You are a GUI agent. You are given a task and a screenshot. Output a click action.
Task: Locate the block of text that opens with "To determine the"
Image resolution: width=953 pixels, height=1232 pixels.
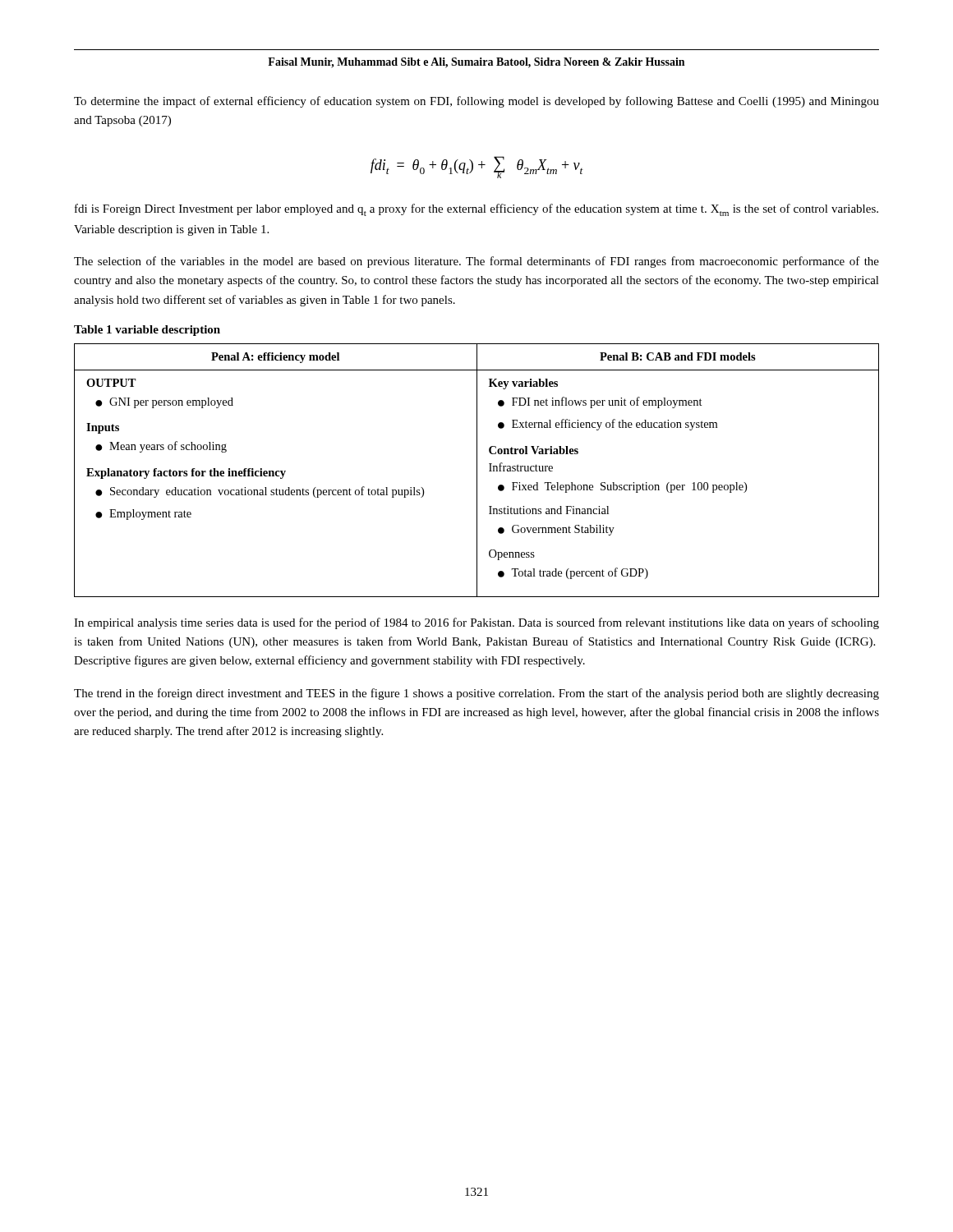click(476, 111)
